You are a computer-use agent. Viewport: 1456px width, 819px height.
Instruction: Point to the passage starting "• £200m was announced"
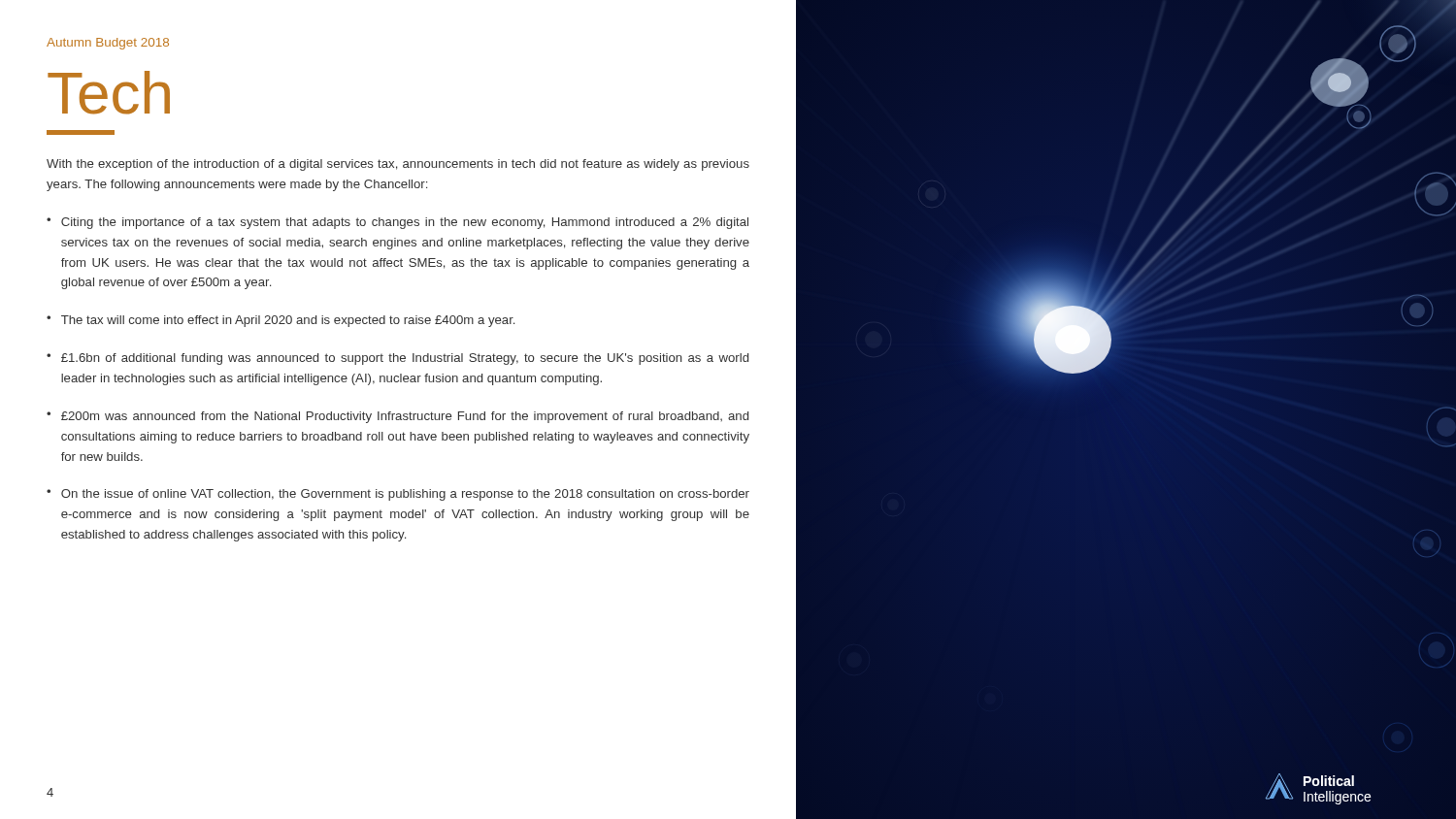pos(398,437)
